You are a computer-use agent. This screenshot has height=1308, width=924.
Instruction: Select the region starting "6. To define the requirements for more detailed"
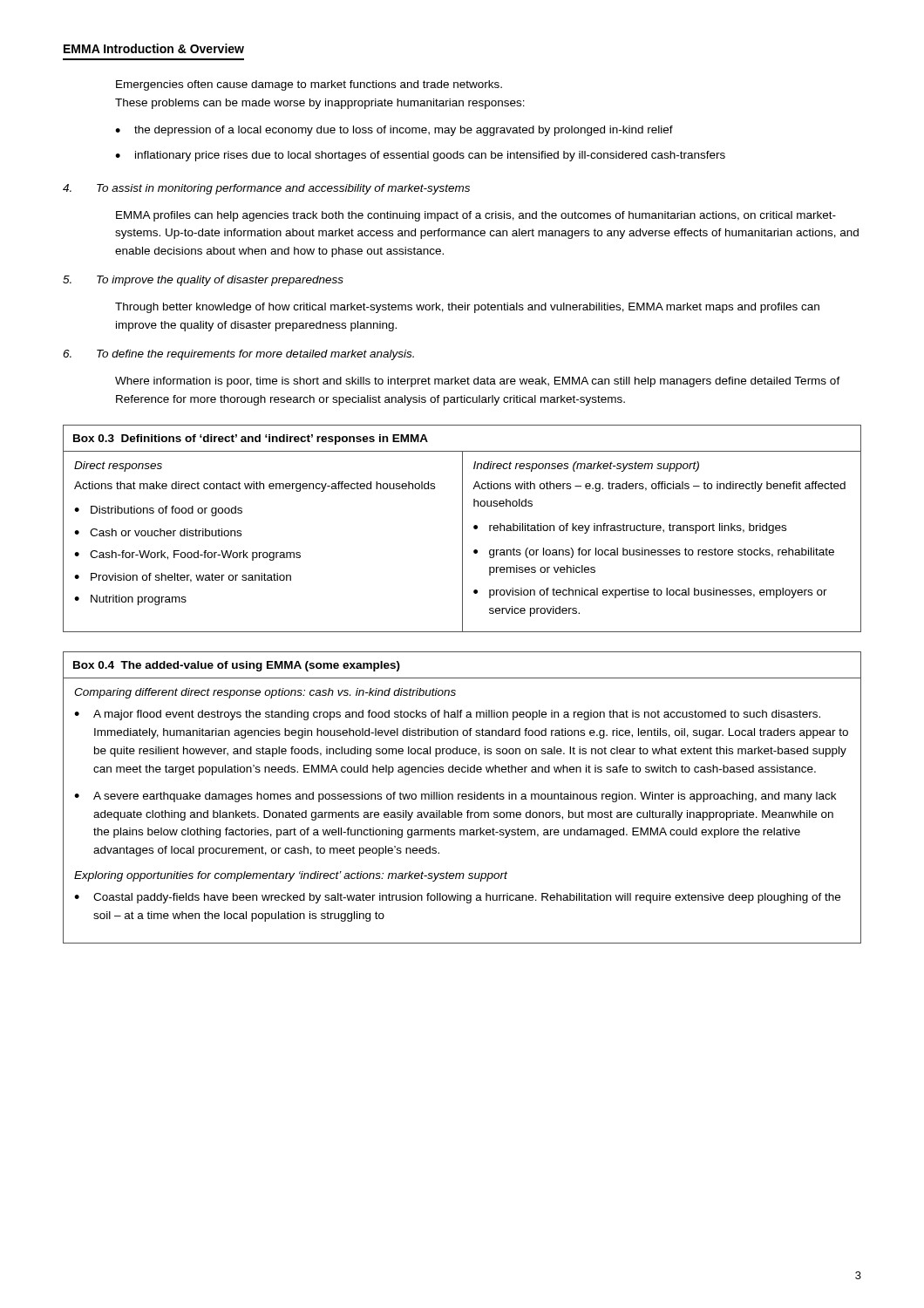tap(238, 355)
